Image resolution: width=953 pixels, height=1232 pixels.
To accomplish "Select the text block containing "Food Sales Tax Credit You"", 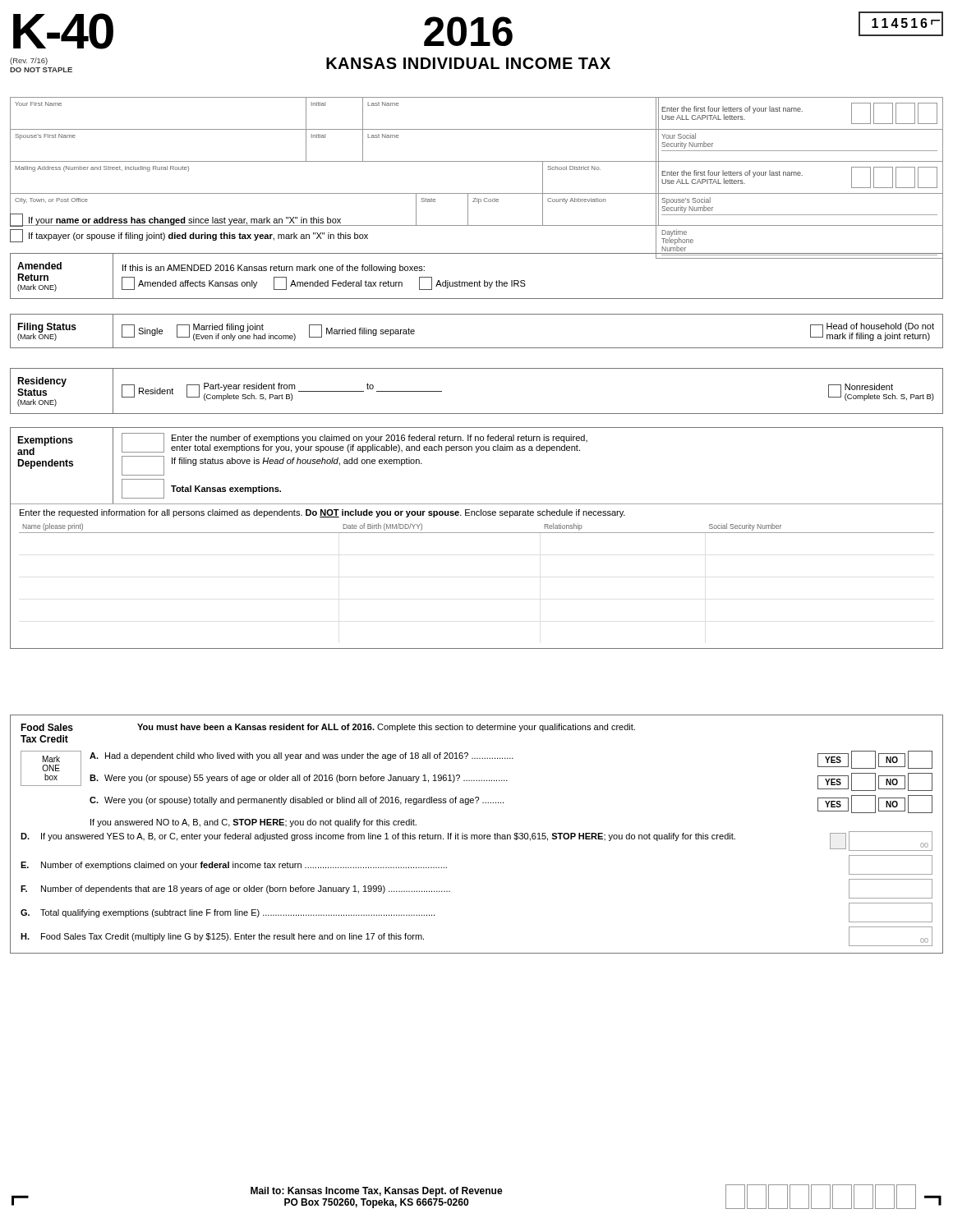I will coord(476,834).
